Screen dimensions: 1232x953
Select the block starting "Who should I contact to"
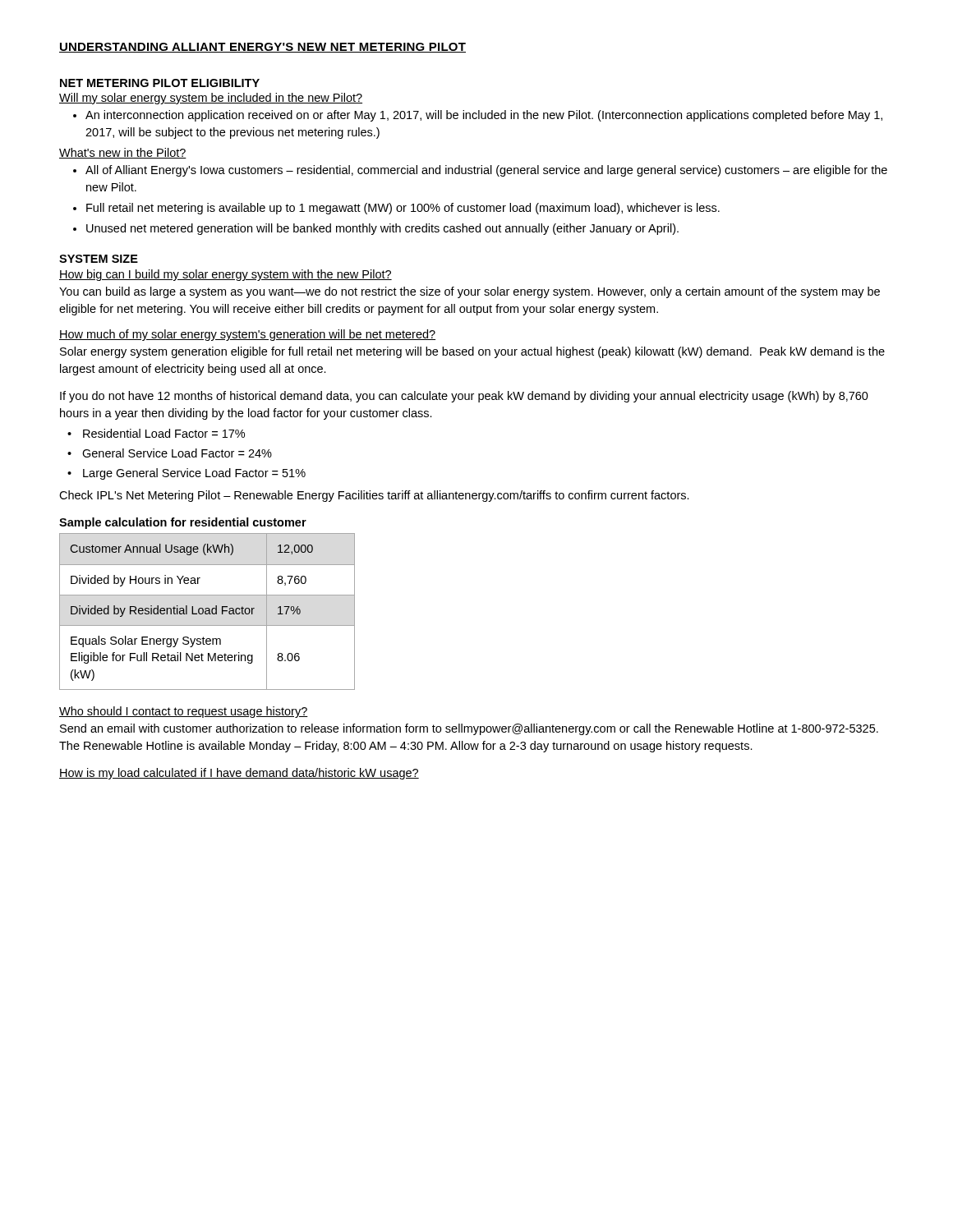point(183,711)
